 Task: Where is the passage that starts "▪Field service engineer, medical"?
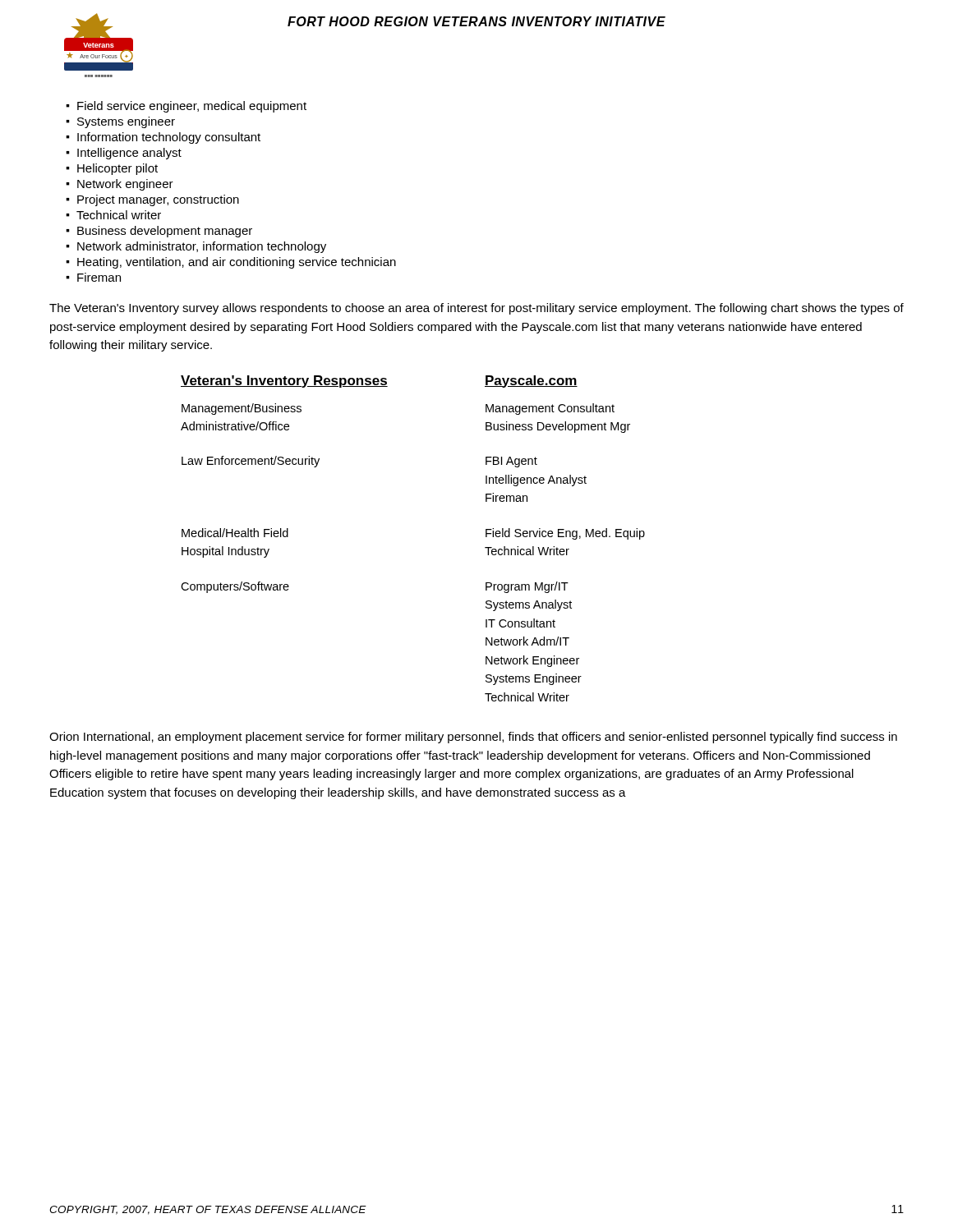186,106
